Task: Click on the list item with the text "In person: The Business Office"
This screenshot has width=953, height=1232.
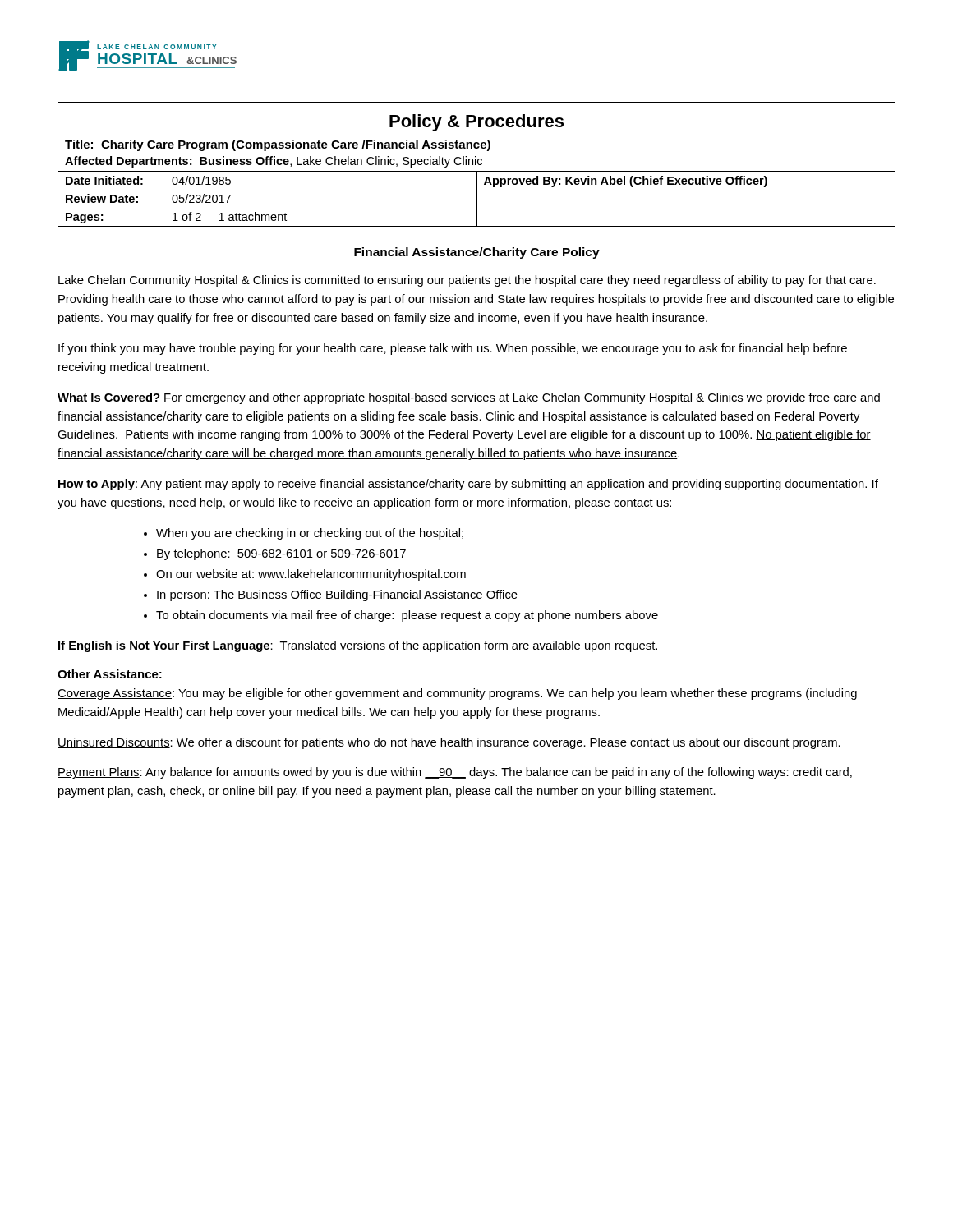Action: coord(337,595)
